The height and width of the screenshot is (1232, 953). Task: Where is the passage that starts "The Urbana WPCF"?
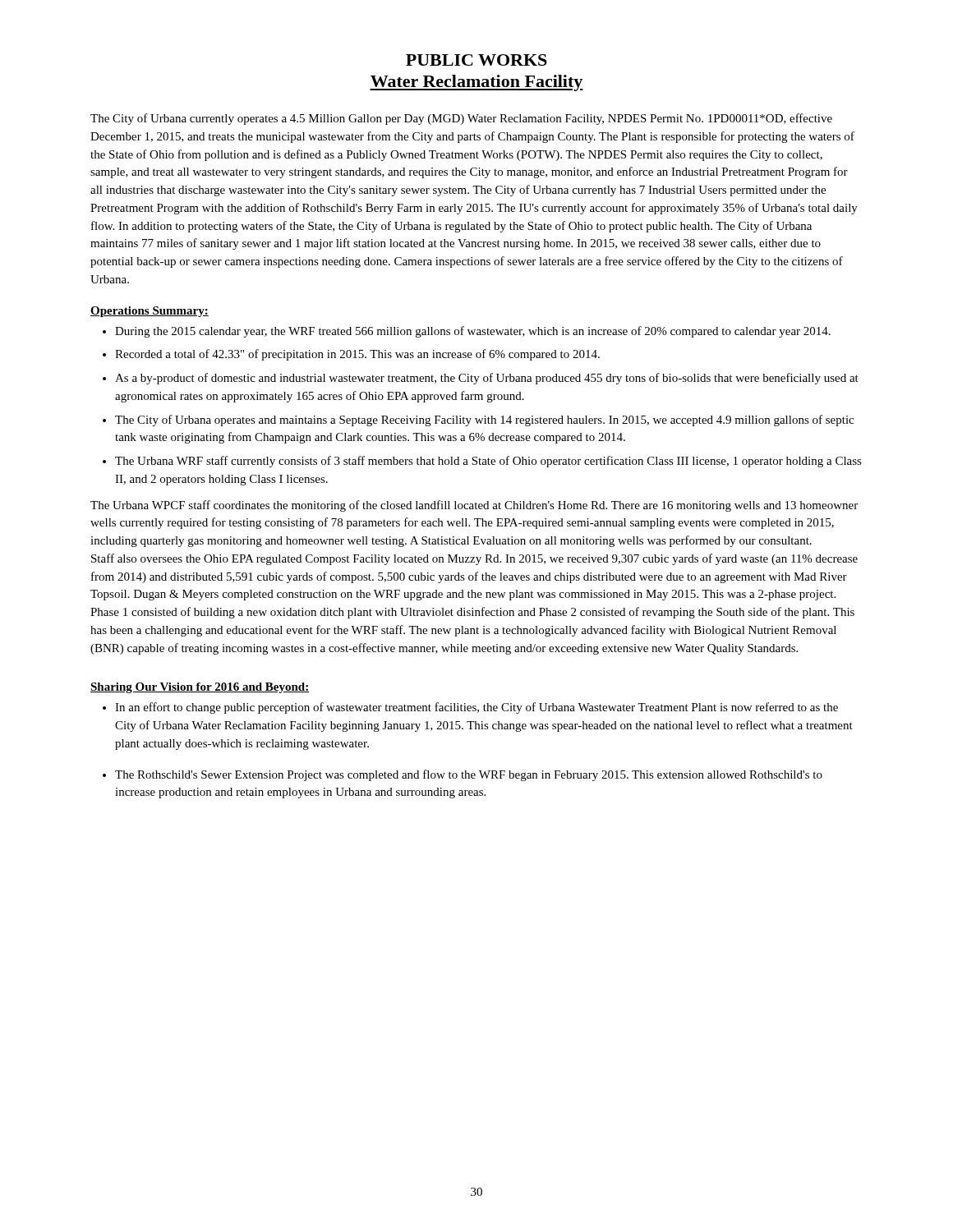474,576
